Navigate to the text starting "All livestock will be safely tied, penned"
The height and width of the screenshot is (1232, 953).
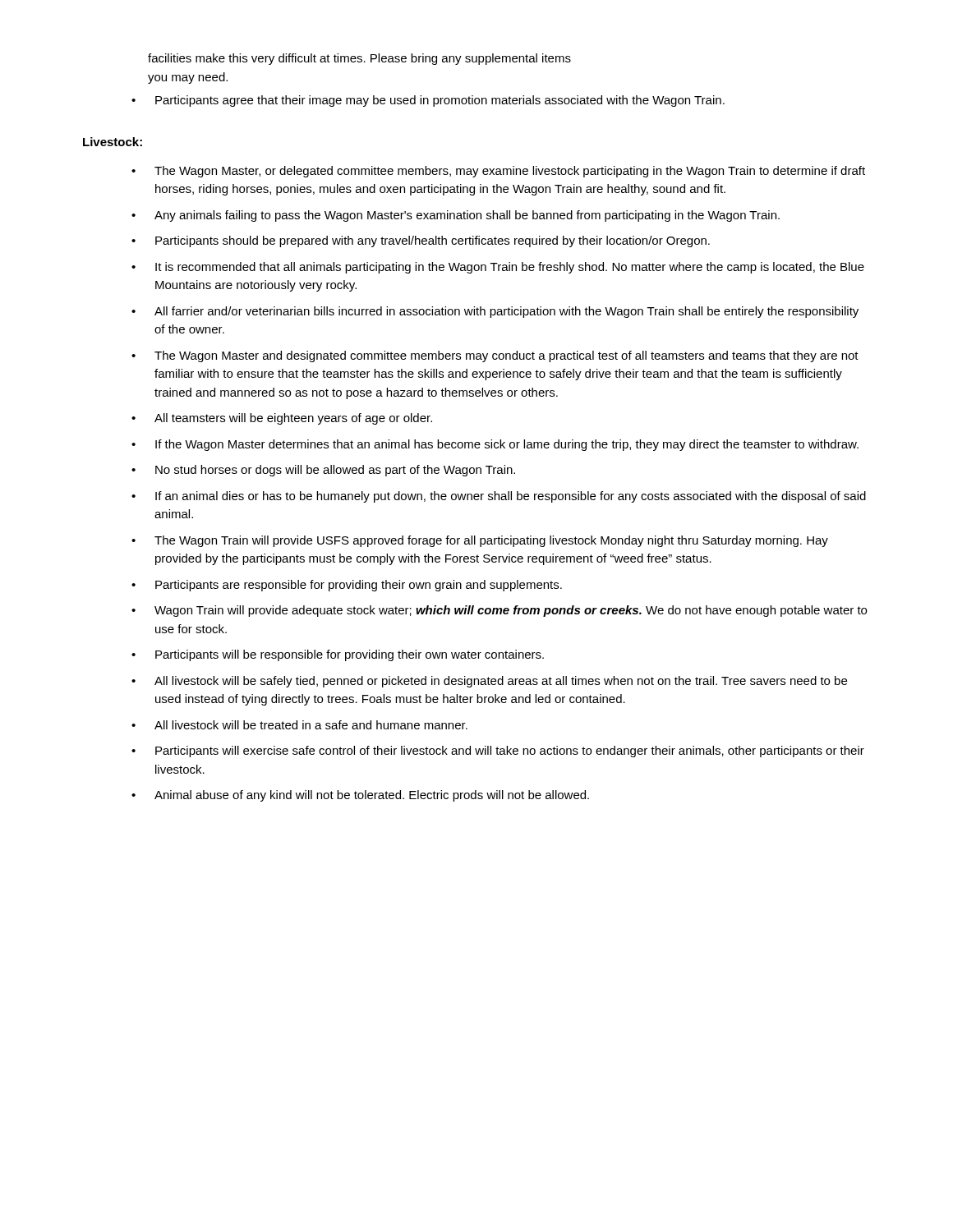click(501, 689)
